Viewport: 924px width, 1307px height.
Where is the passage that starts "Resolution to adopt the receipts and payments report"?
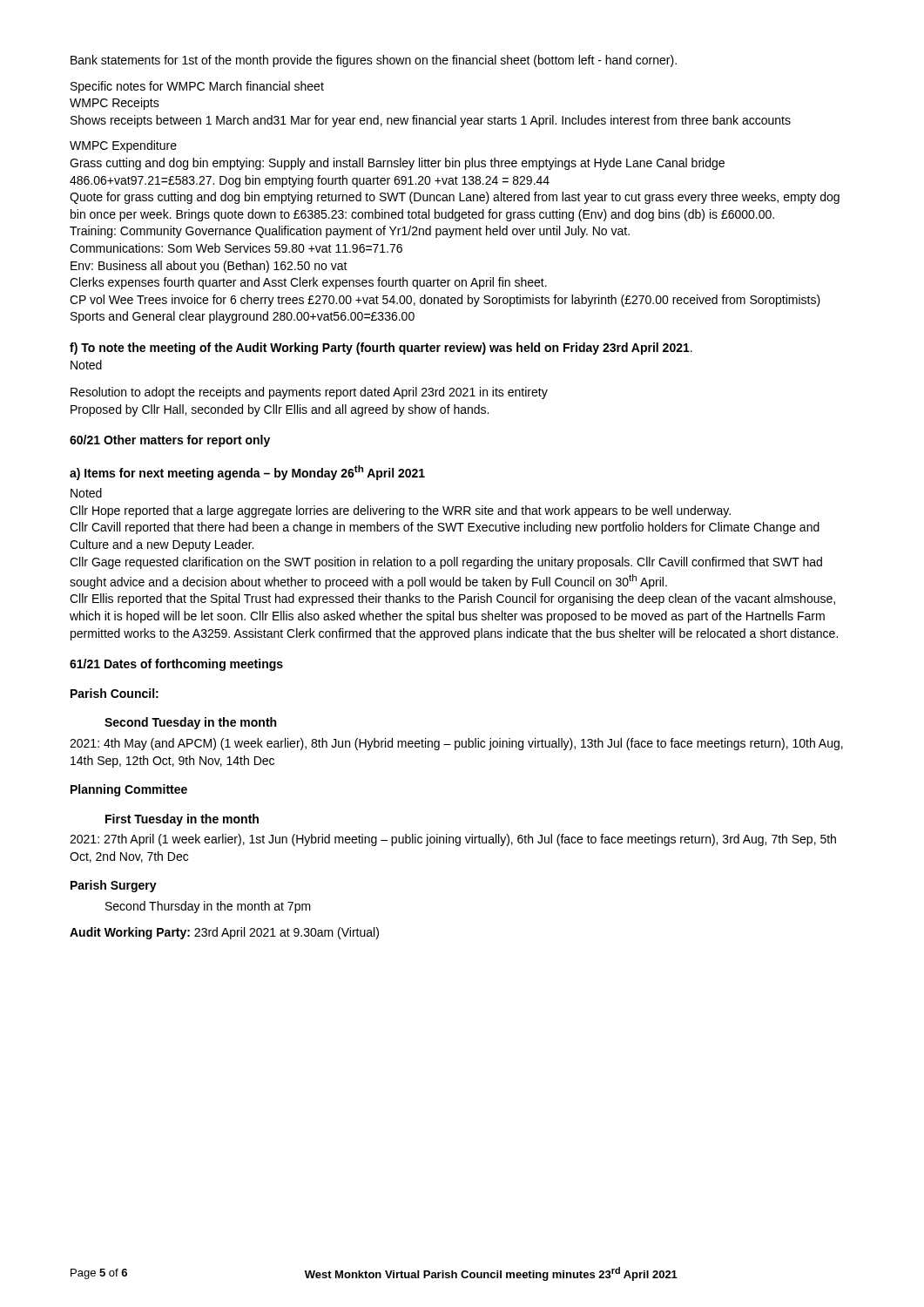(x=309, y=401)
